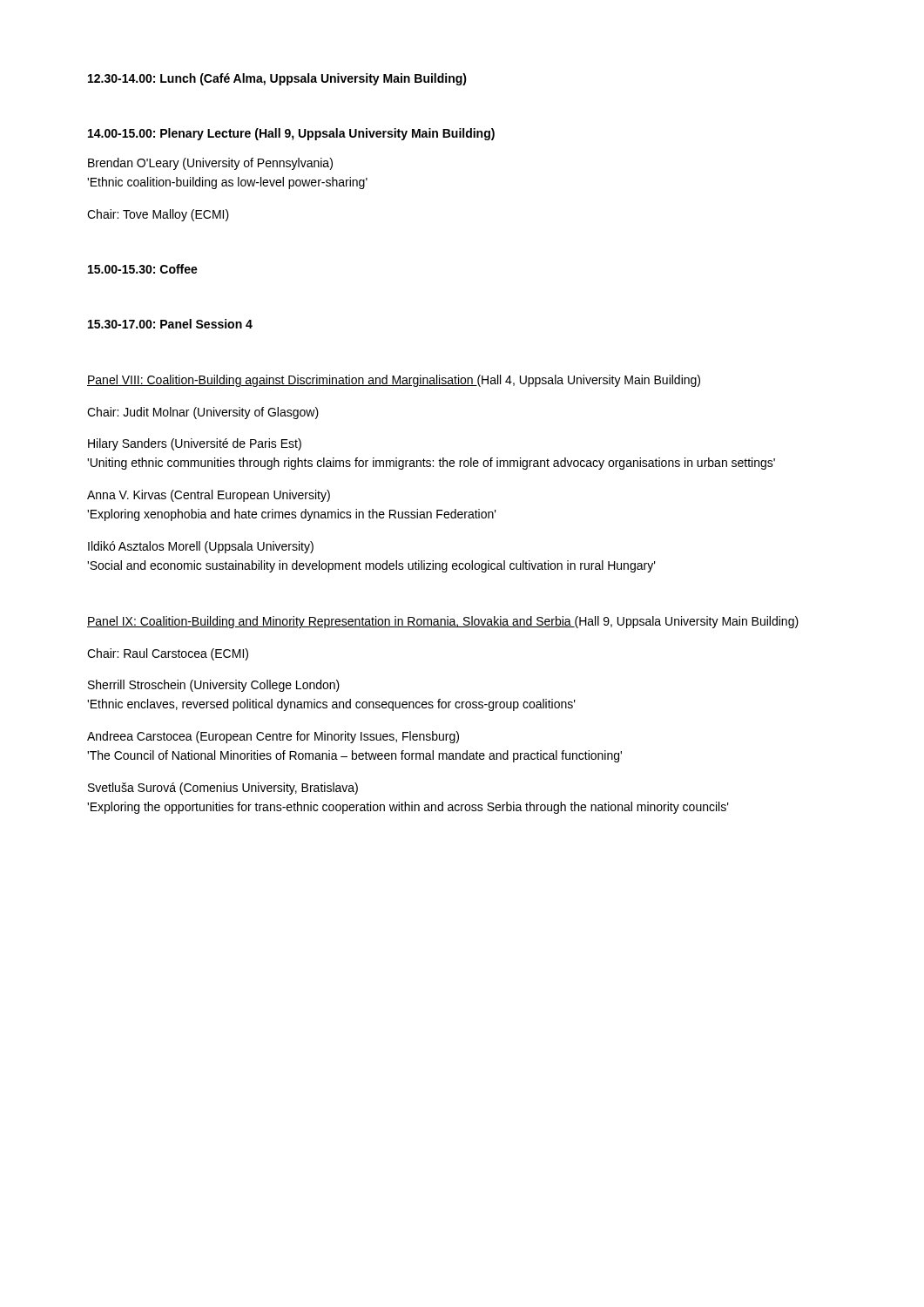Viewport: 924px width, 1307px height.
Task: Locate the region starting "Chair: Judit Molnar (University of Glasgow)"
Action: point(203,412)
